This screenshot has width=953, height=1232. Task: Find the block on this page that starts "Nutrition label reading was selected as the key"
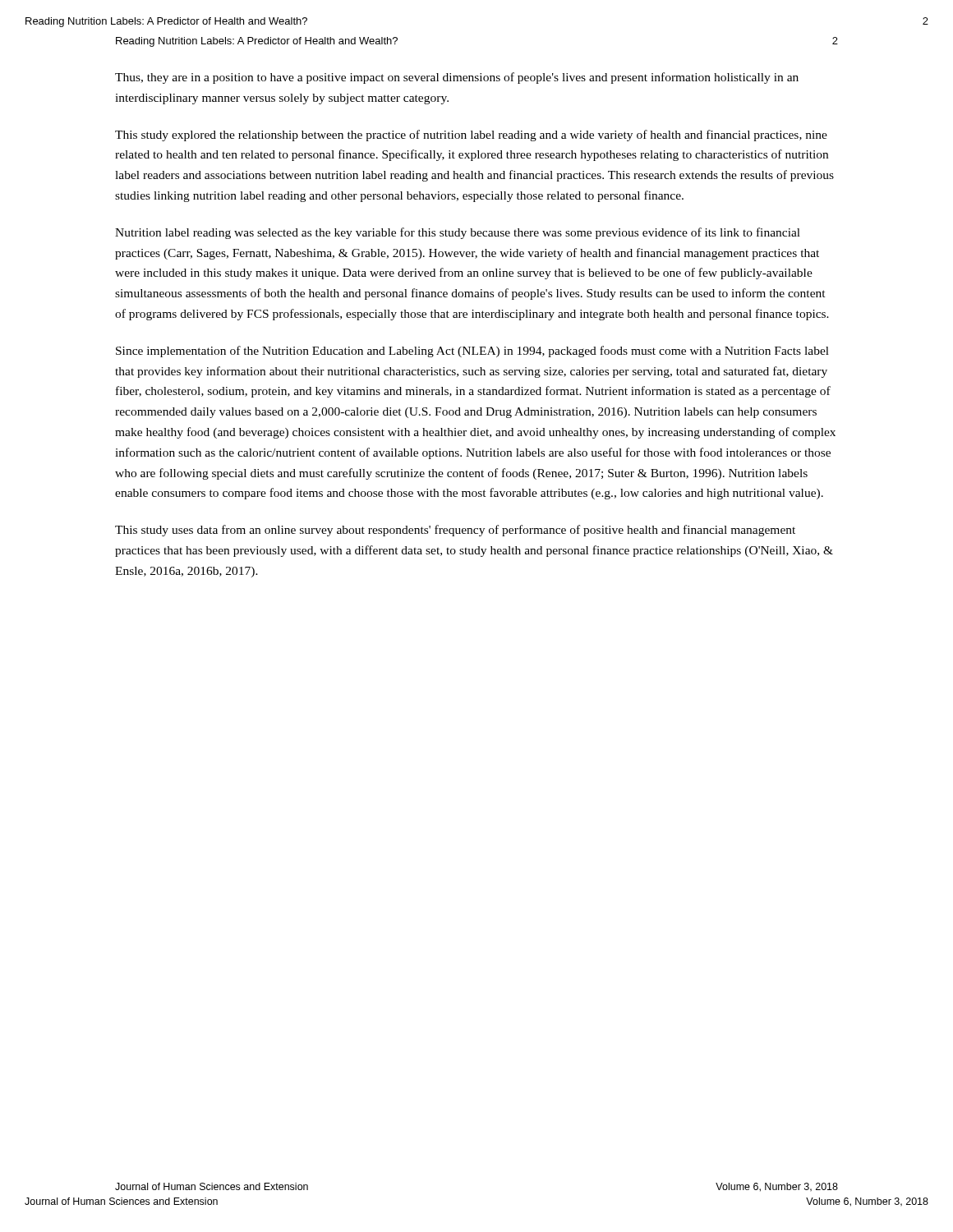click(x=472, y=273)
